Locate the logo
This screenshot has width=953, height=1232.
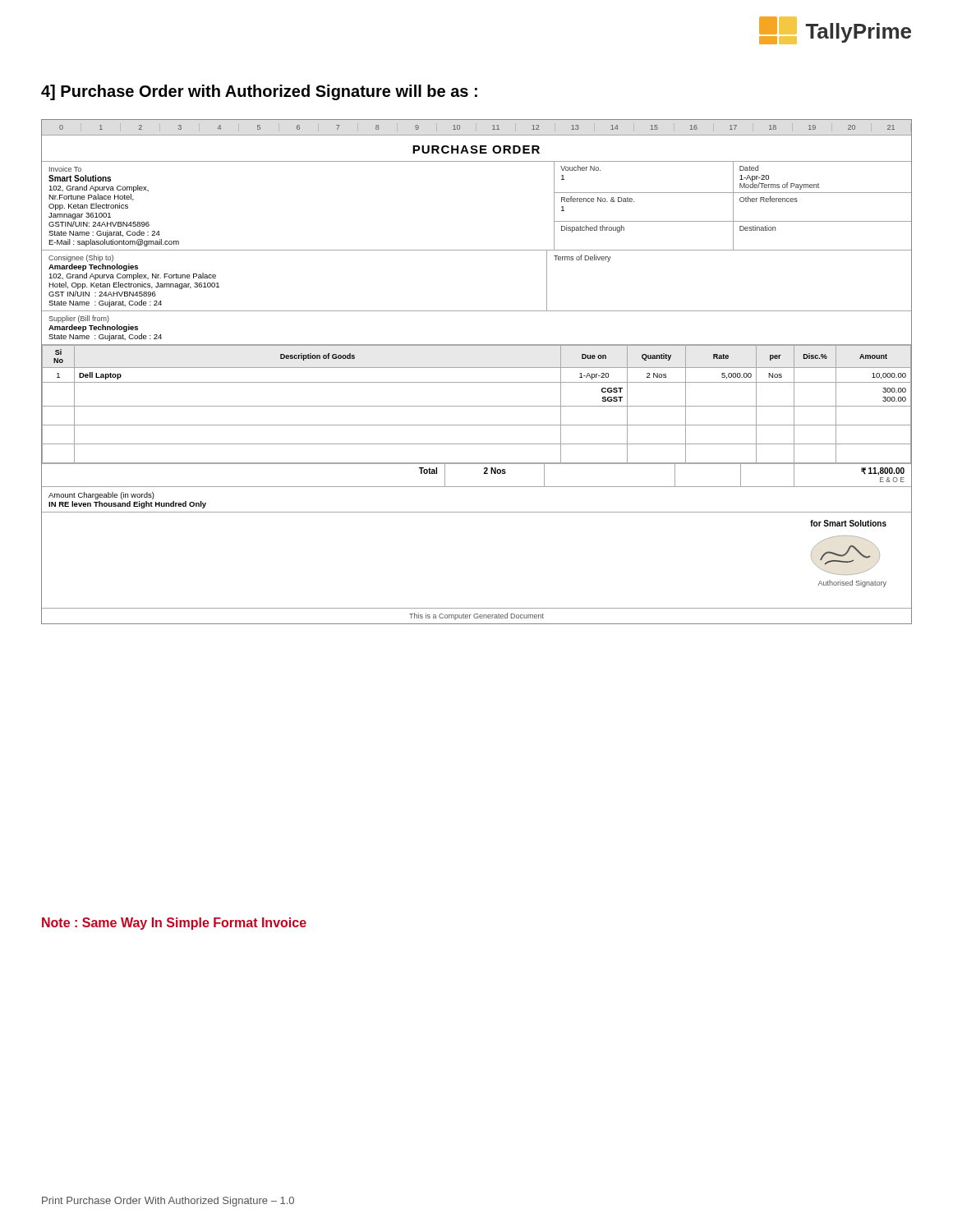click(x=836, y=31)
